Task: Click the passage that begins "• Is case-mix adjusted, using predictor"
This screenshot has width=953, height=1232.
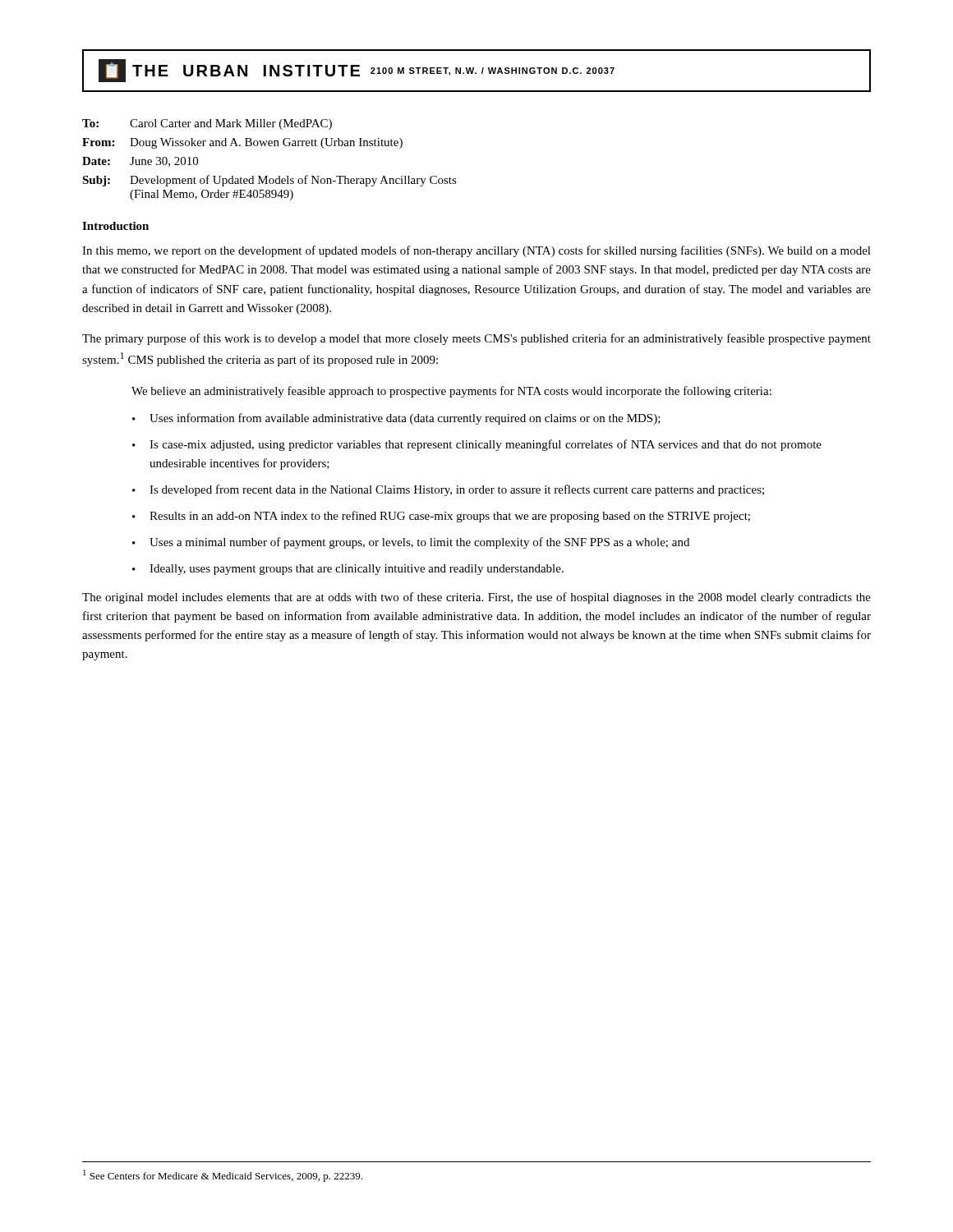Action: pos(476,454)
